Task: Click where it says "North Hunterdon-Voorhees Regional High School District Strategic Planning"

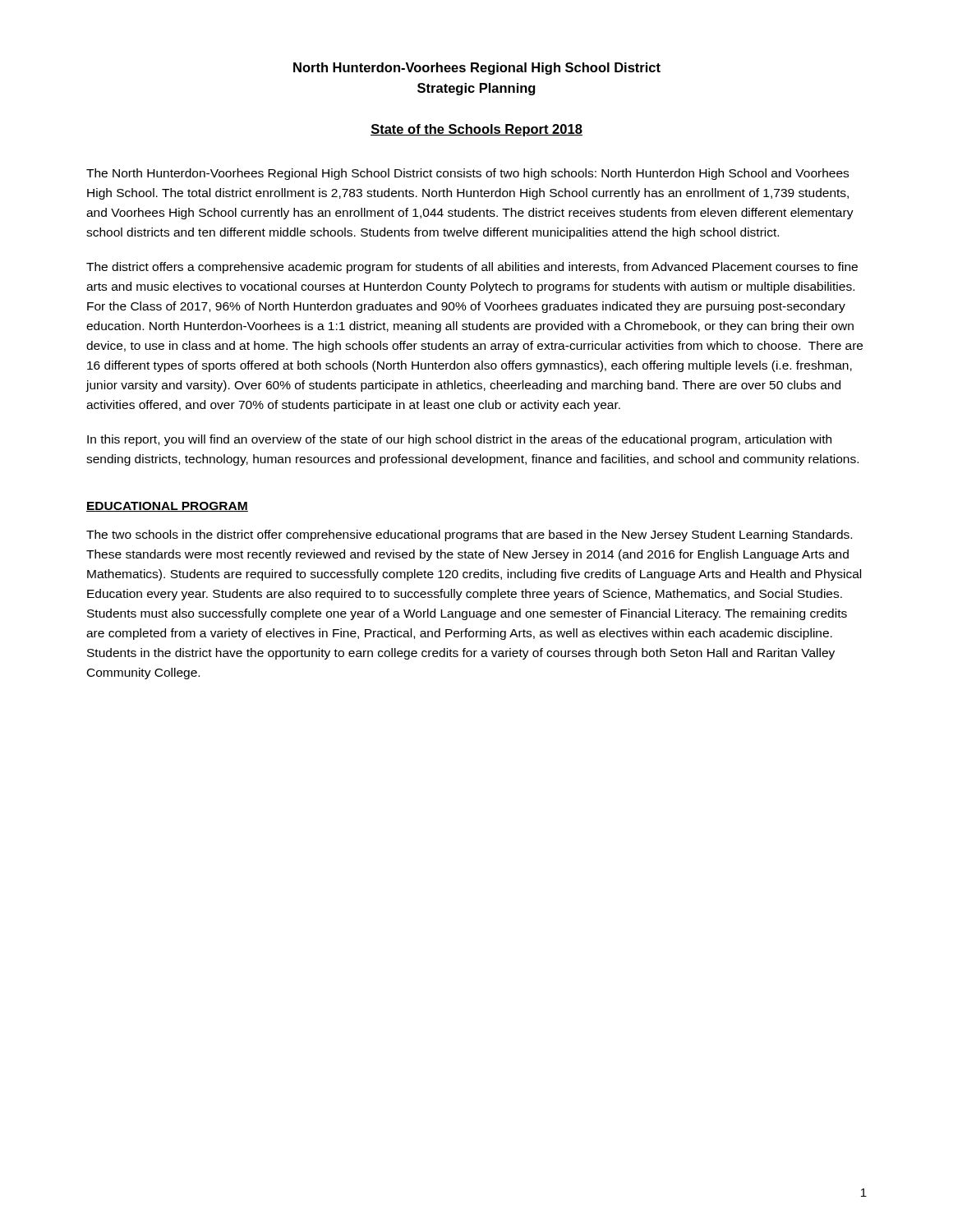Action: tap(476, 78)
